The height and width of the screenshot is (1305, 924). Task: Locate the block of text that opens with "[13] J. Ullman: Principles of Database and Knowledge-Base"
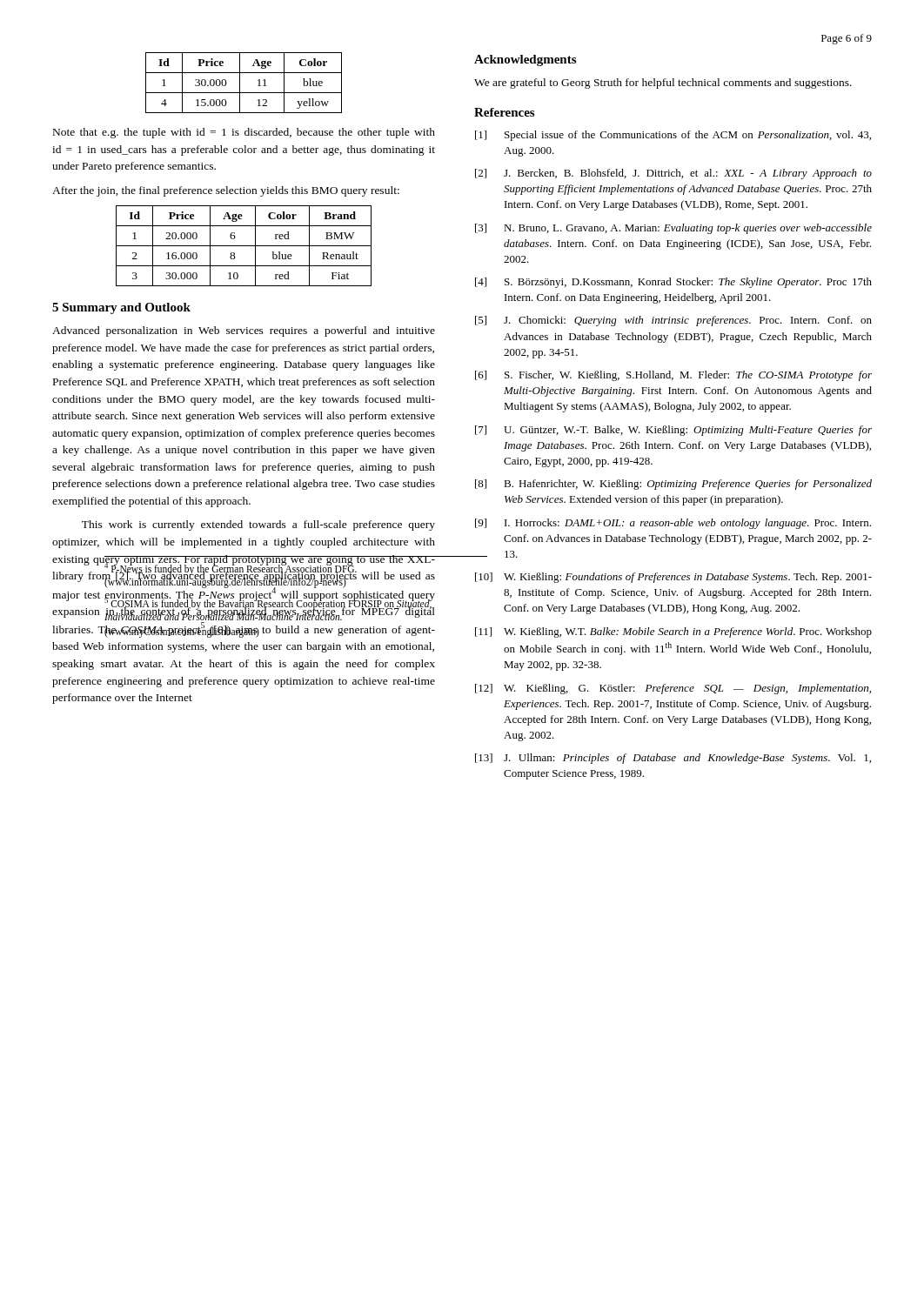pyautogui.click(x=673, y=766)
